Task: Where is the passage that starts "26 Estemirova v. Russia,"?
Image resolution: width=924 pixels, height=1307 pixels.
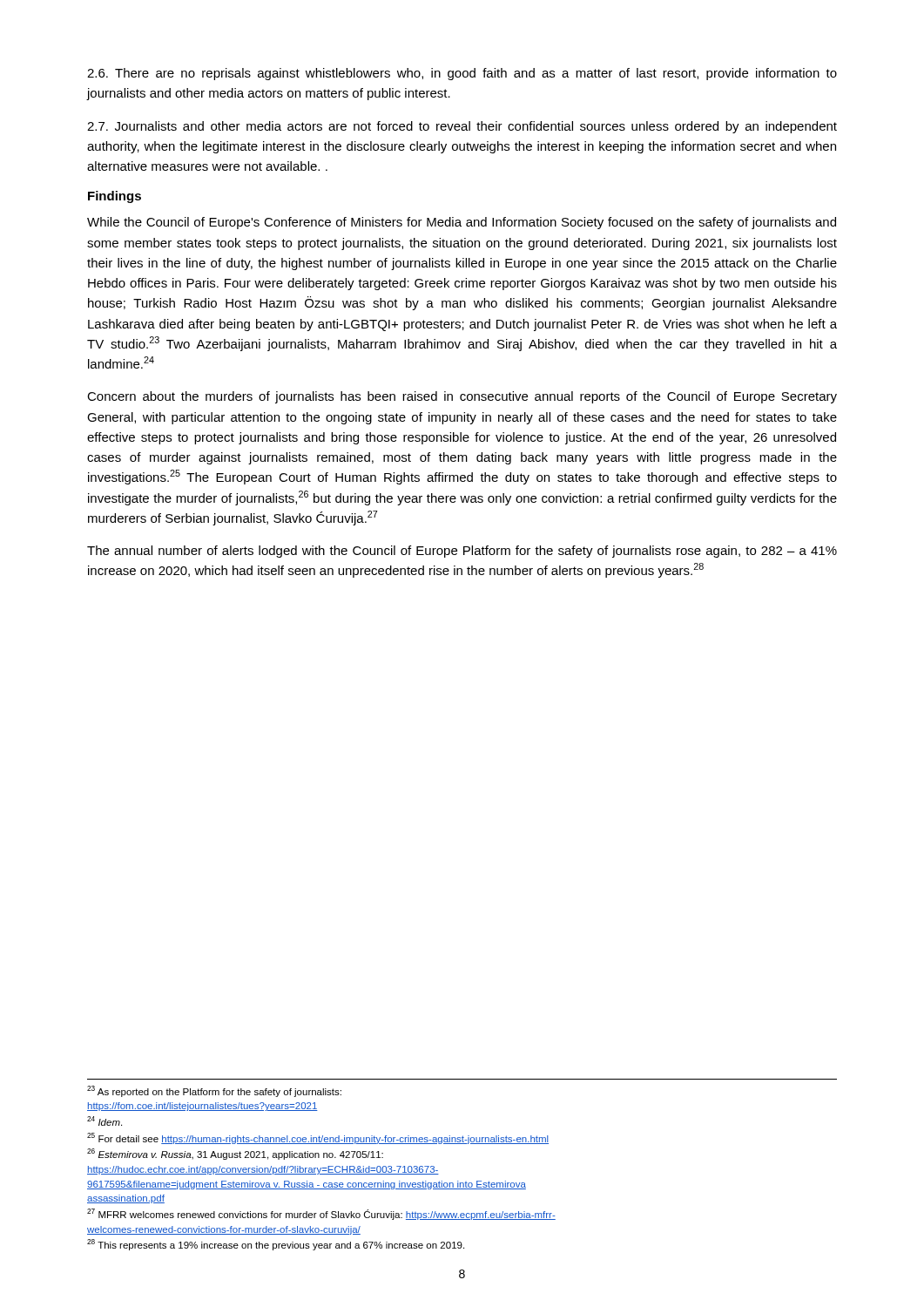Action: [306, 1176]
